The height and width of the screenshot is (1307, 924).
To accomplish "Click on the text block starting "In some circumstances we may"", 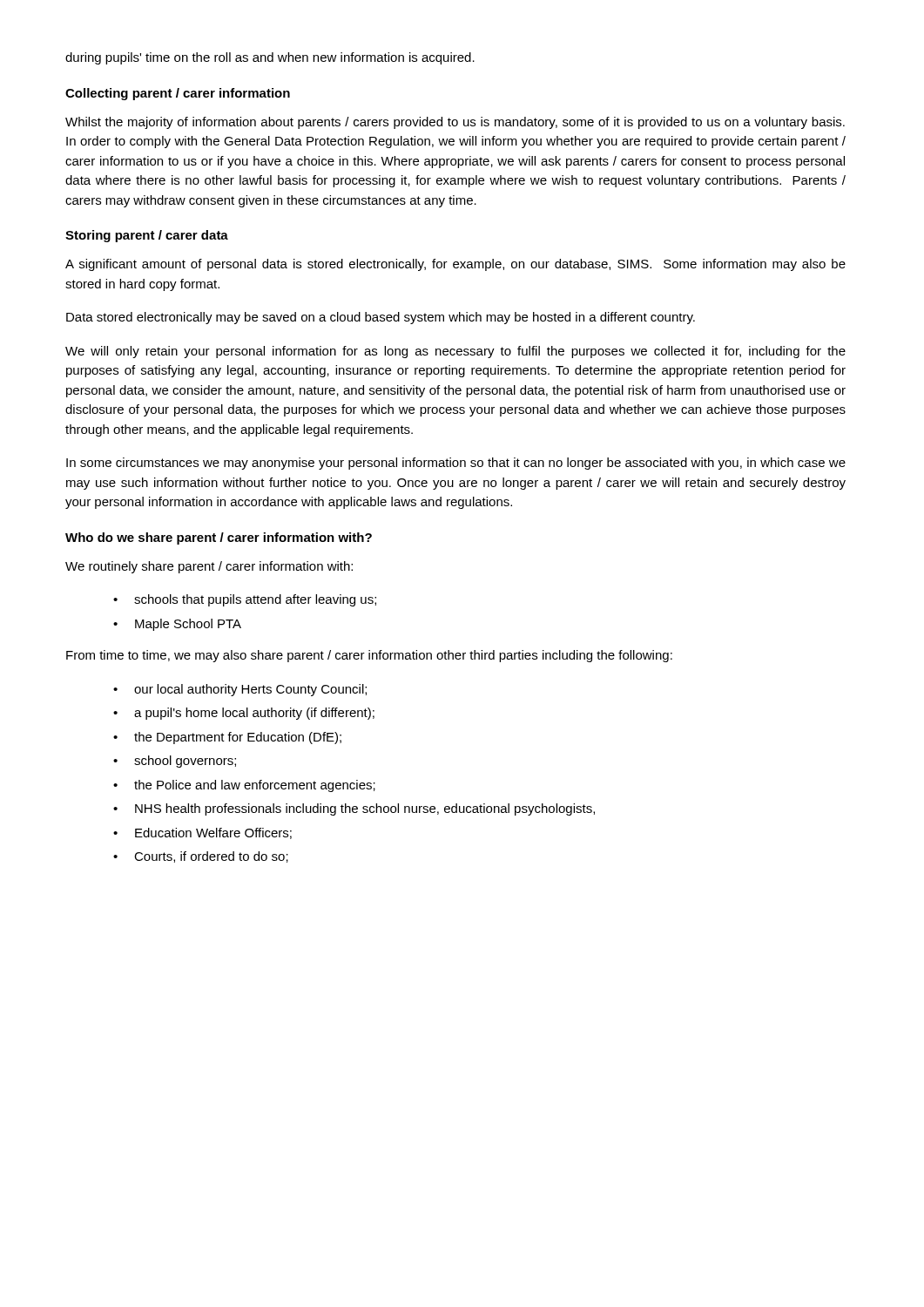I will click(x=455, y=482).
